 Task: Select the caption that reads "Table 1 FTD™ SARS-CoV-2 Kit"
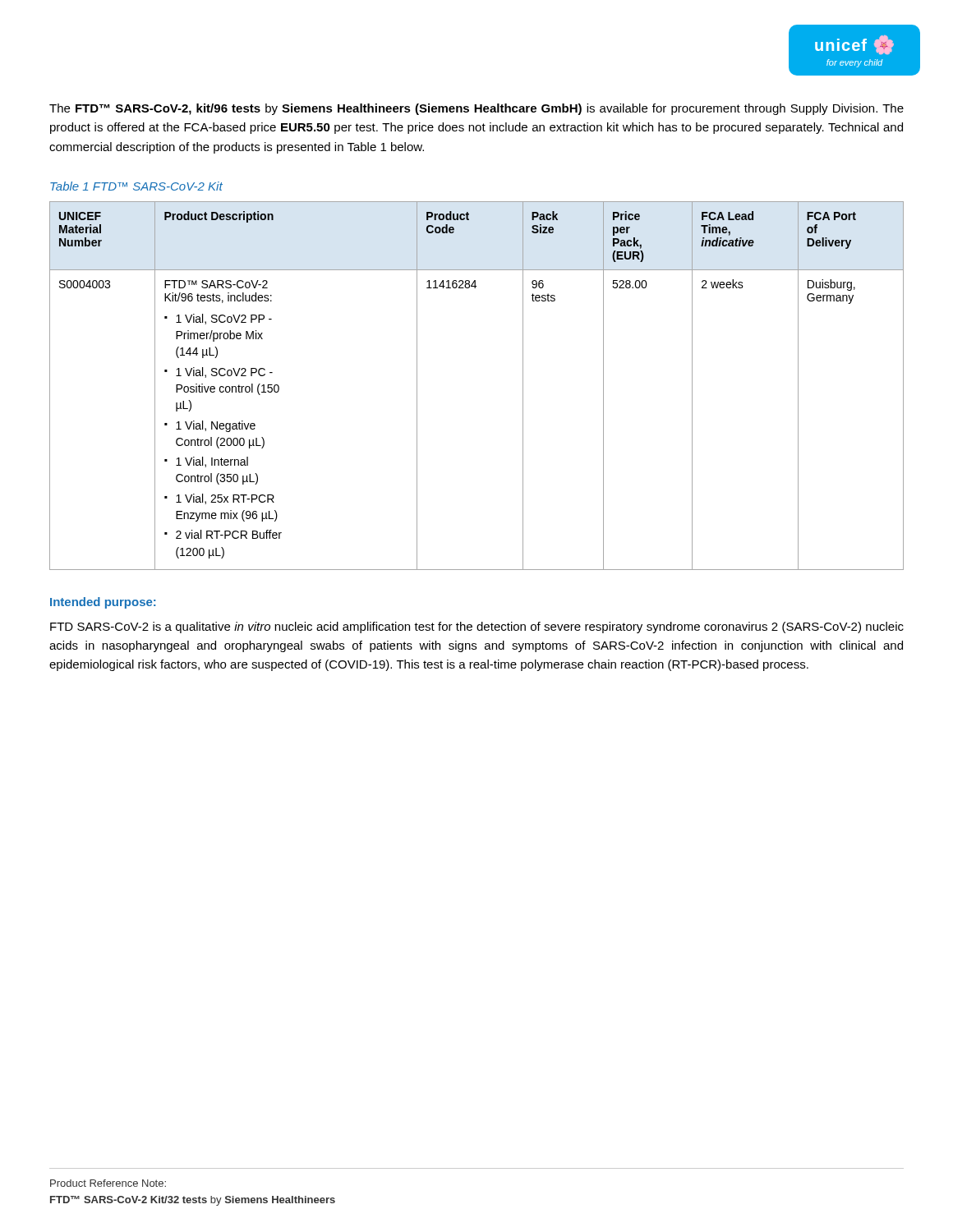(136, 186)
